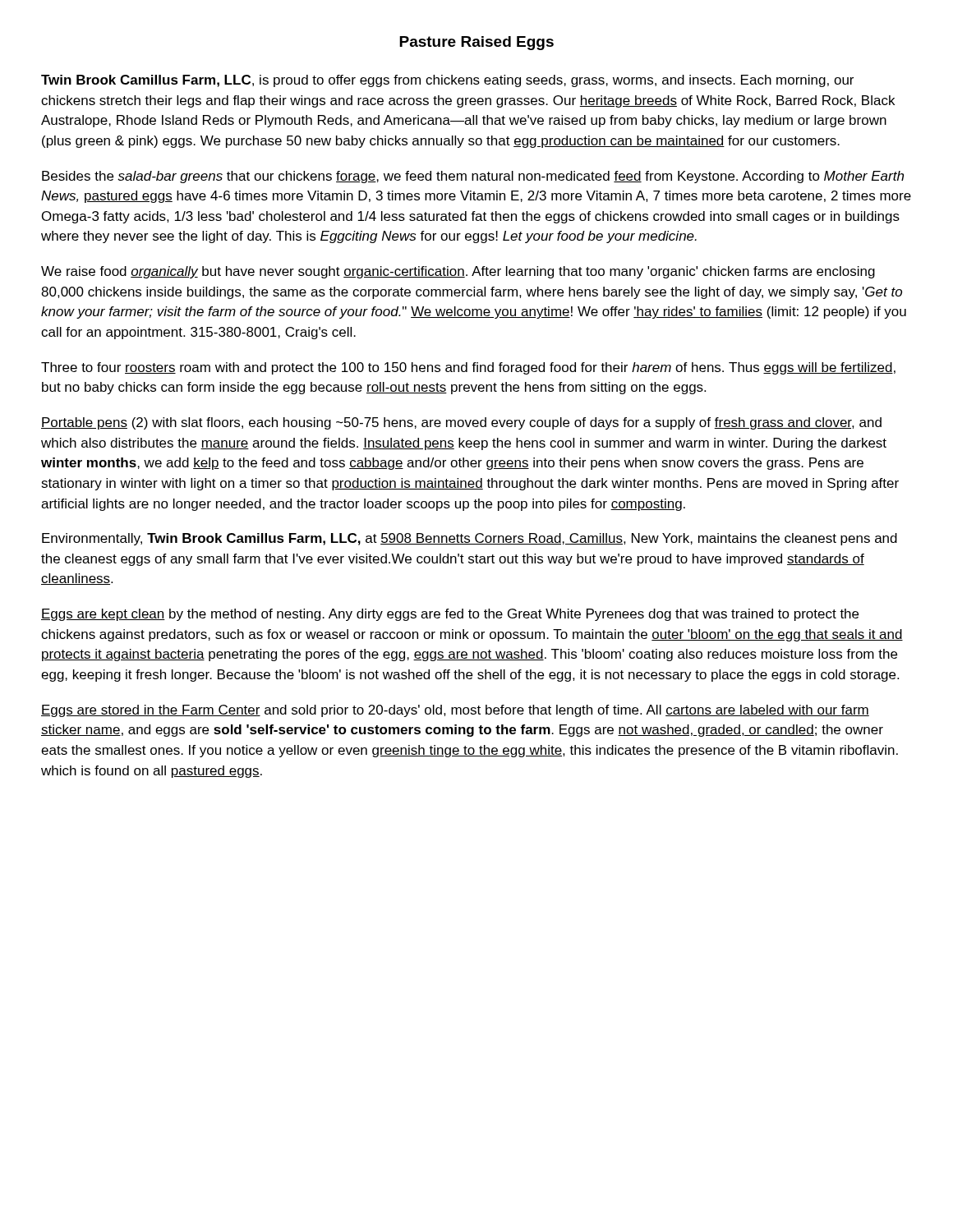The width and height of the screenshot is (953, 1232).
Task: Select the passage starting "We raise food"
Action: tap(474, 302)
